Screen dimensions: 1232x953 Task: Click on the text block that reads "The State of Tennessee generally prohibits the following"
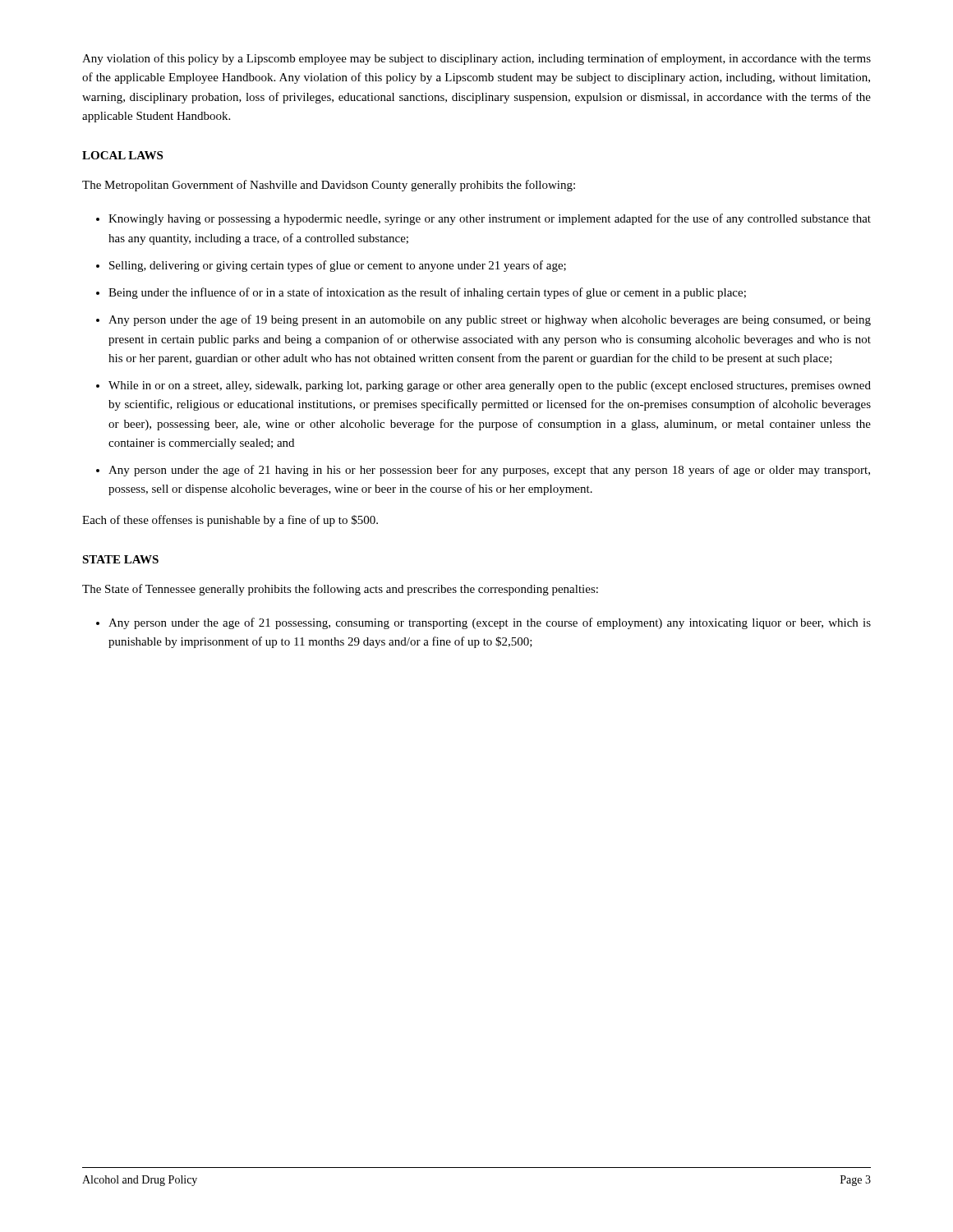coord(341,589)
